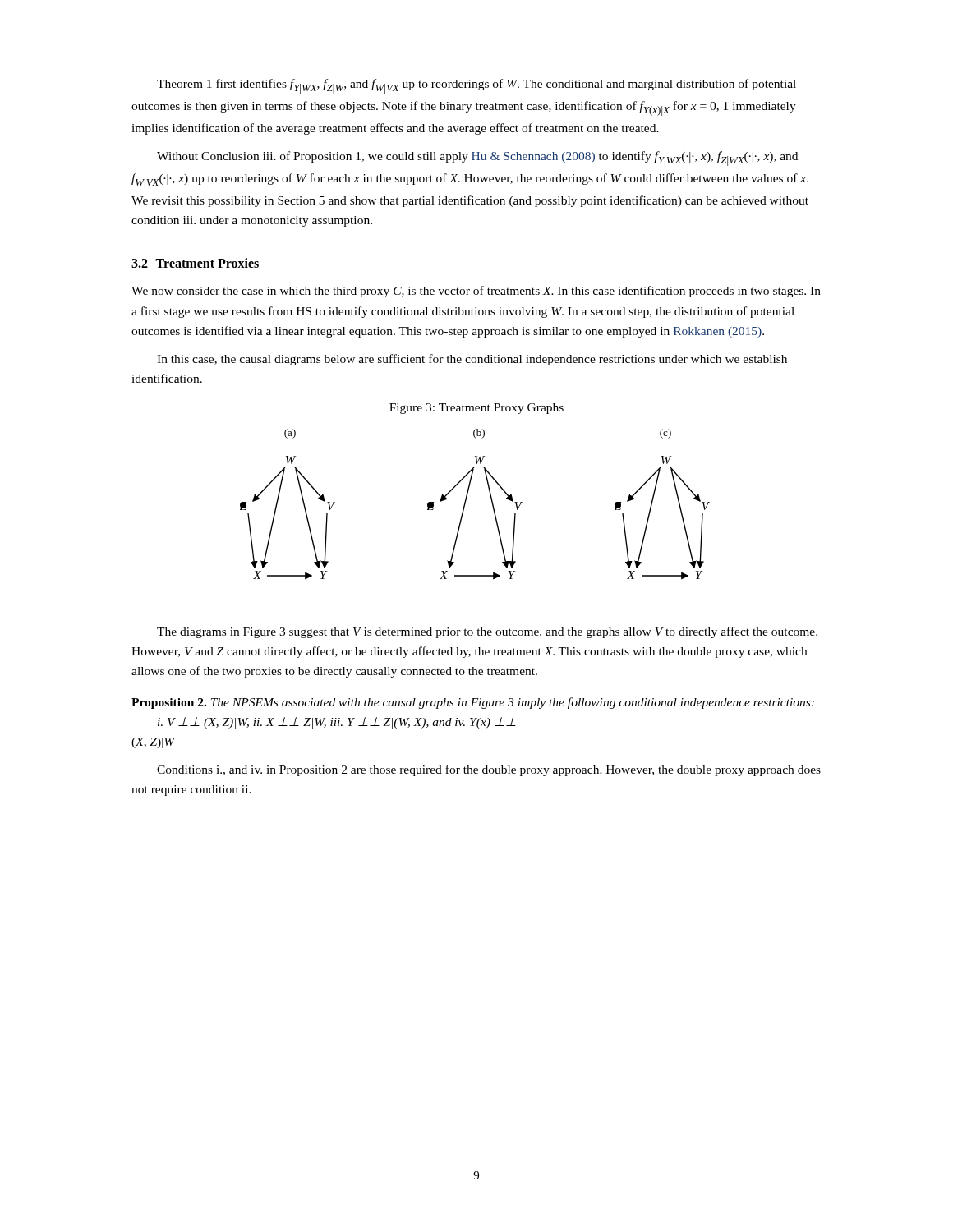Select the text block that reads "Conditions i., and"

point(476,779)
